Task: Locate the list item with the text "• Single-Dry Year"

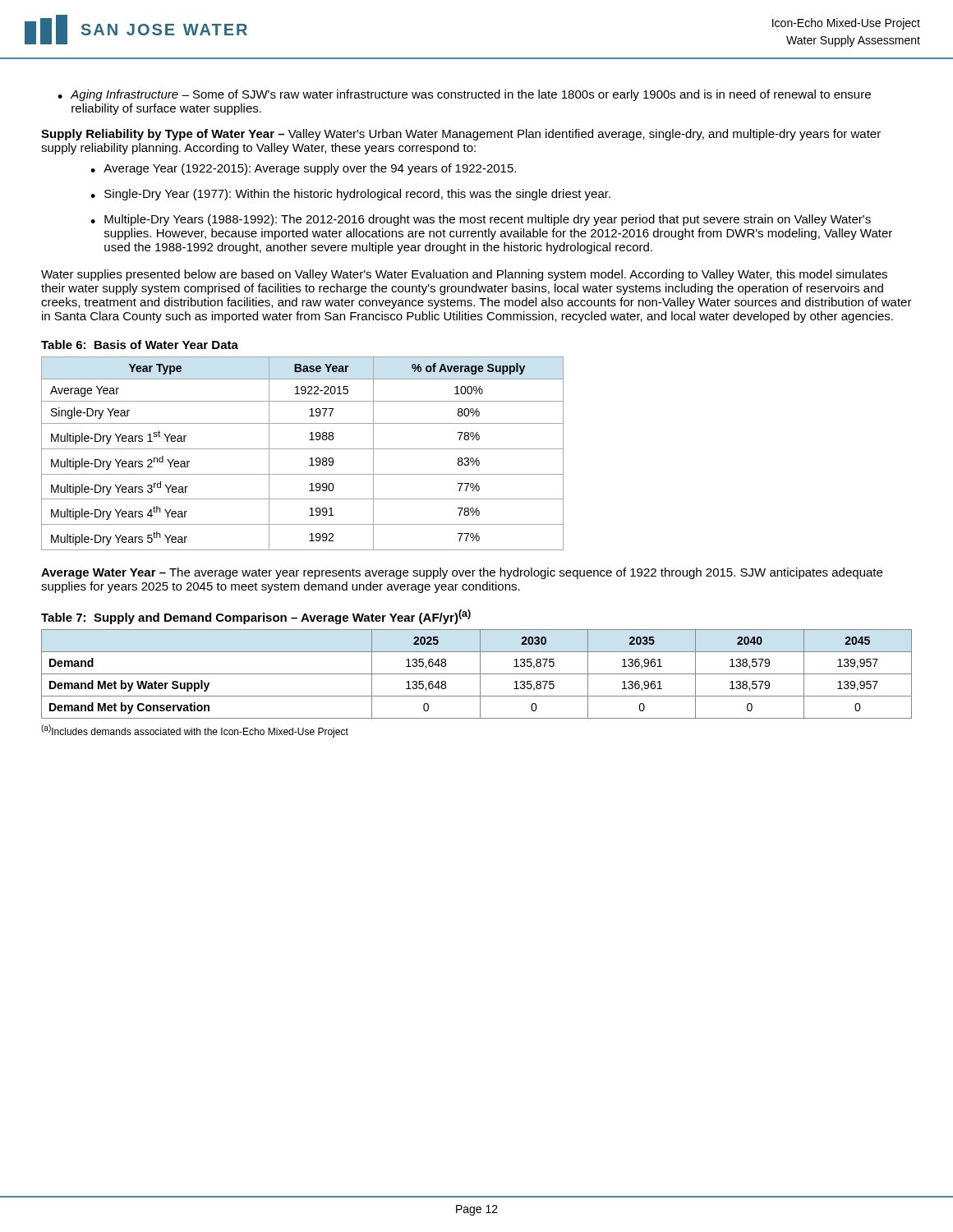Action: 351,197
